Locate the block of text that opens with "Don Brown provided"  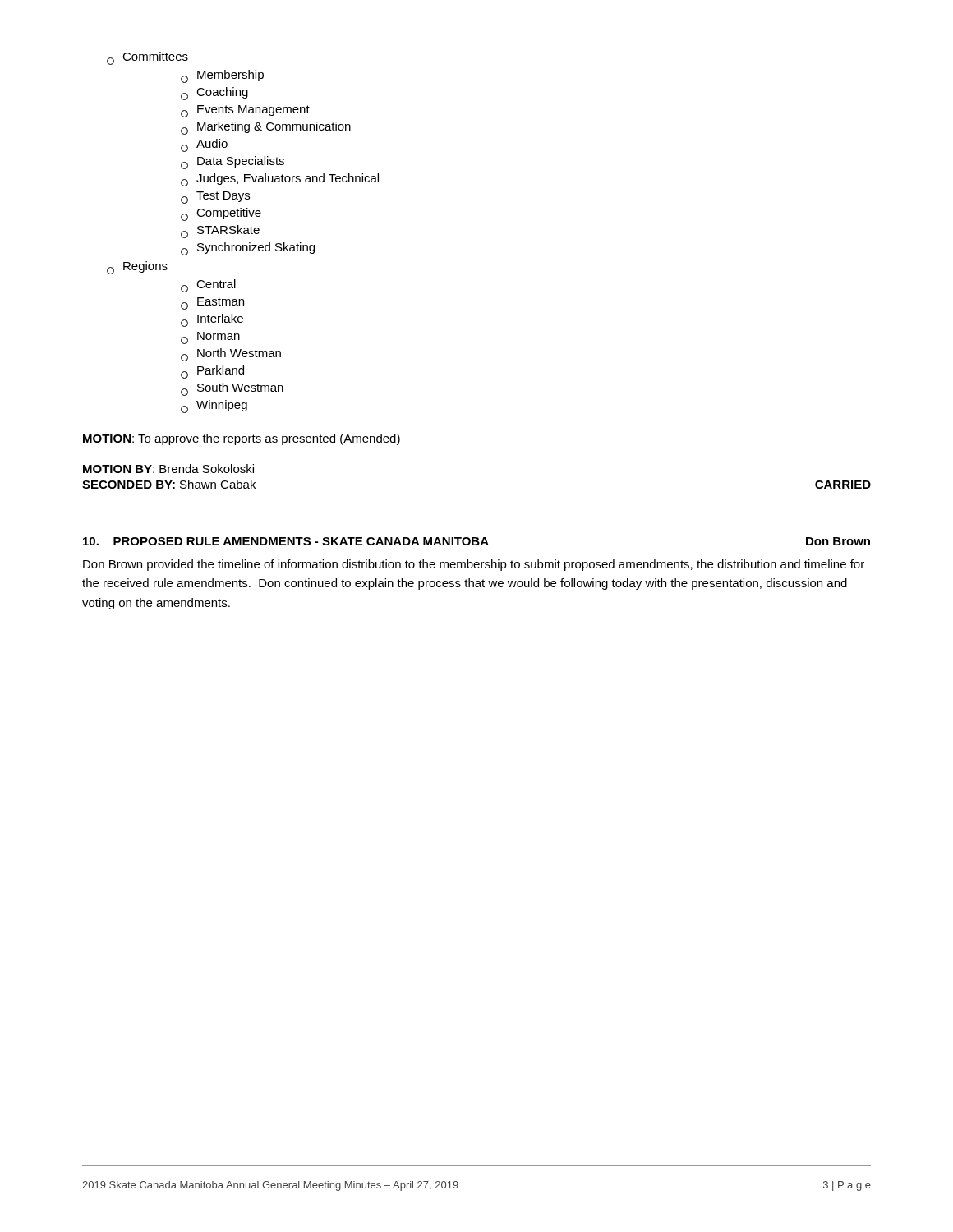point(473,583)
